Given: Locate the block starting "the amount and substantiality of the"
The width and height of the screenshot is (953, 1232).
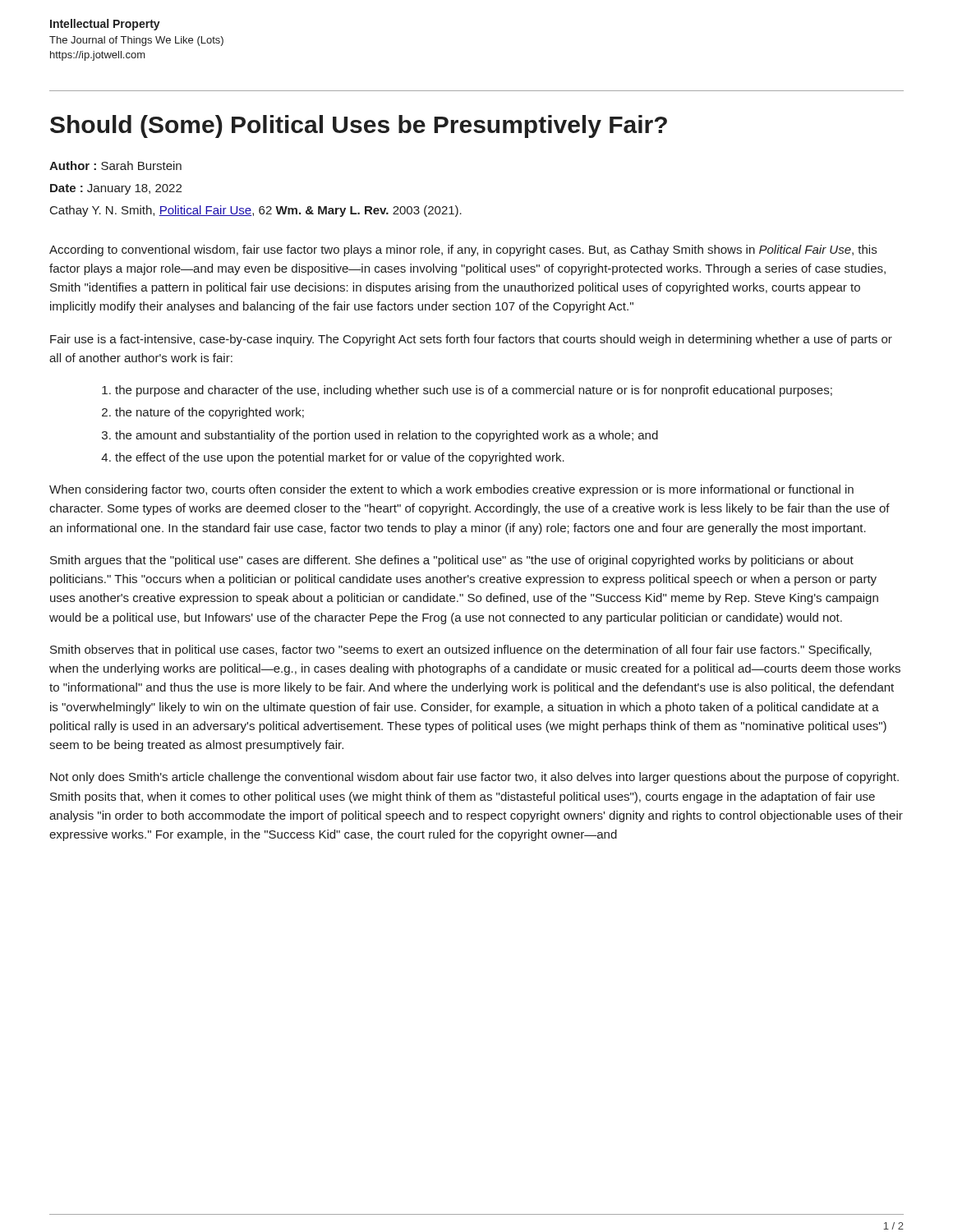Looking at the screenshot, I should click(x=387, y=434).
